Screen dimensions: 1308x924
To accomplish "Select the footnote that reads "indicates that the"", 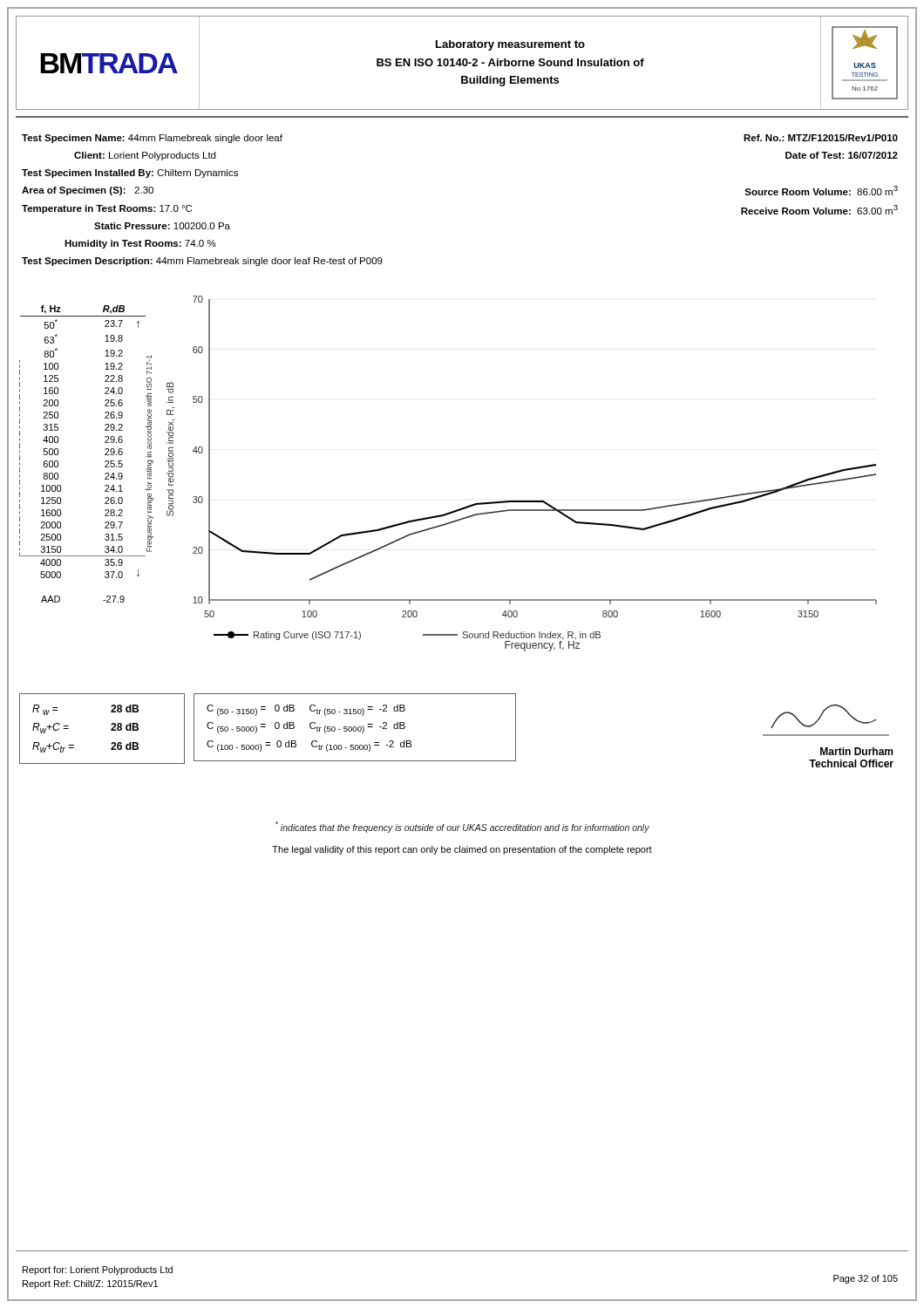I will [x=462, y=826].
